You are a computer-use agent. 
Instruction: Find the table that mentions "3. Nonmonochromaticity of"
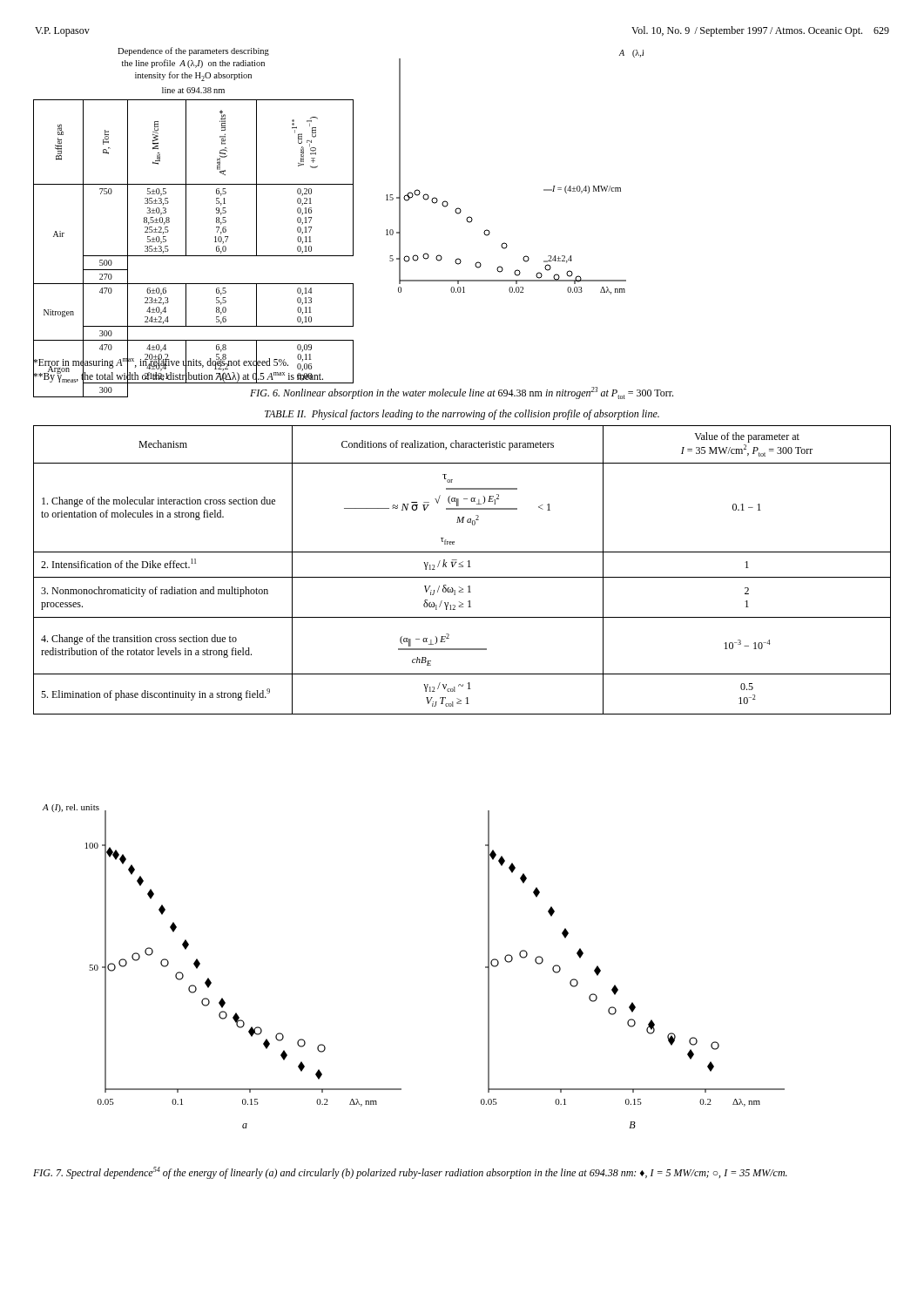pyautogui.click(x=462, y=570)
